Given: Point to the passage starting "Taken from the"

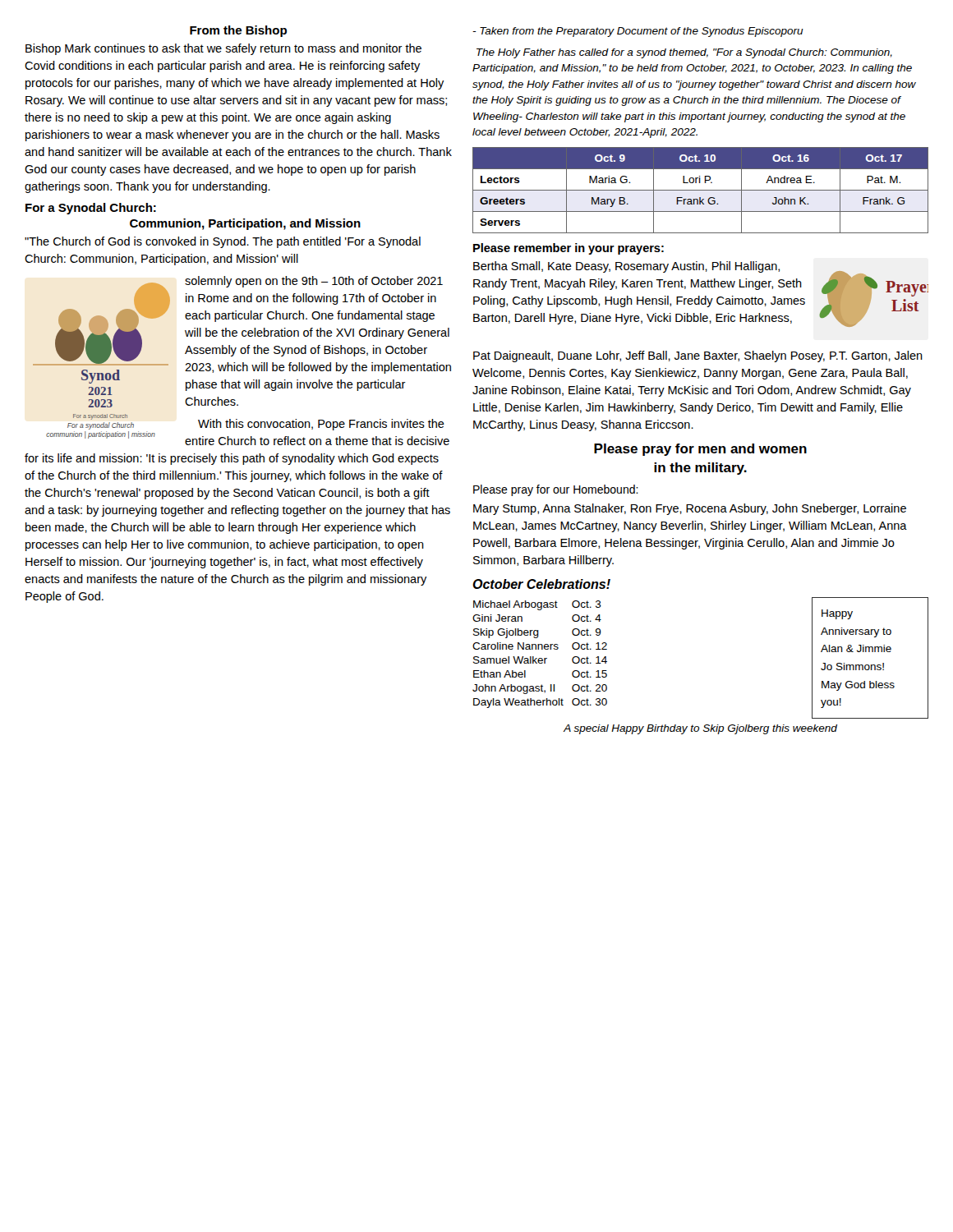Looking at the screenshot, I should coord(700,82).
